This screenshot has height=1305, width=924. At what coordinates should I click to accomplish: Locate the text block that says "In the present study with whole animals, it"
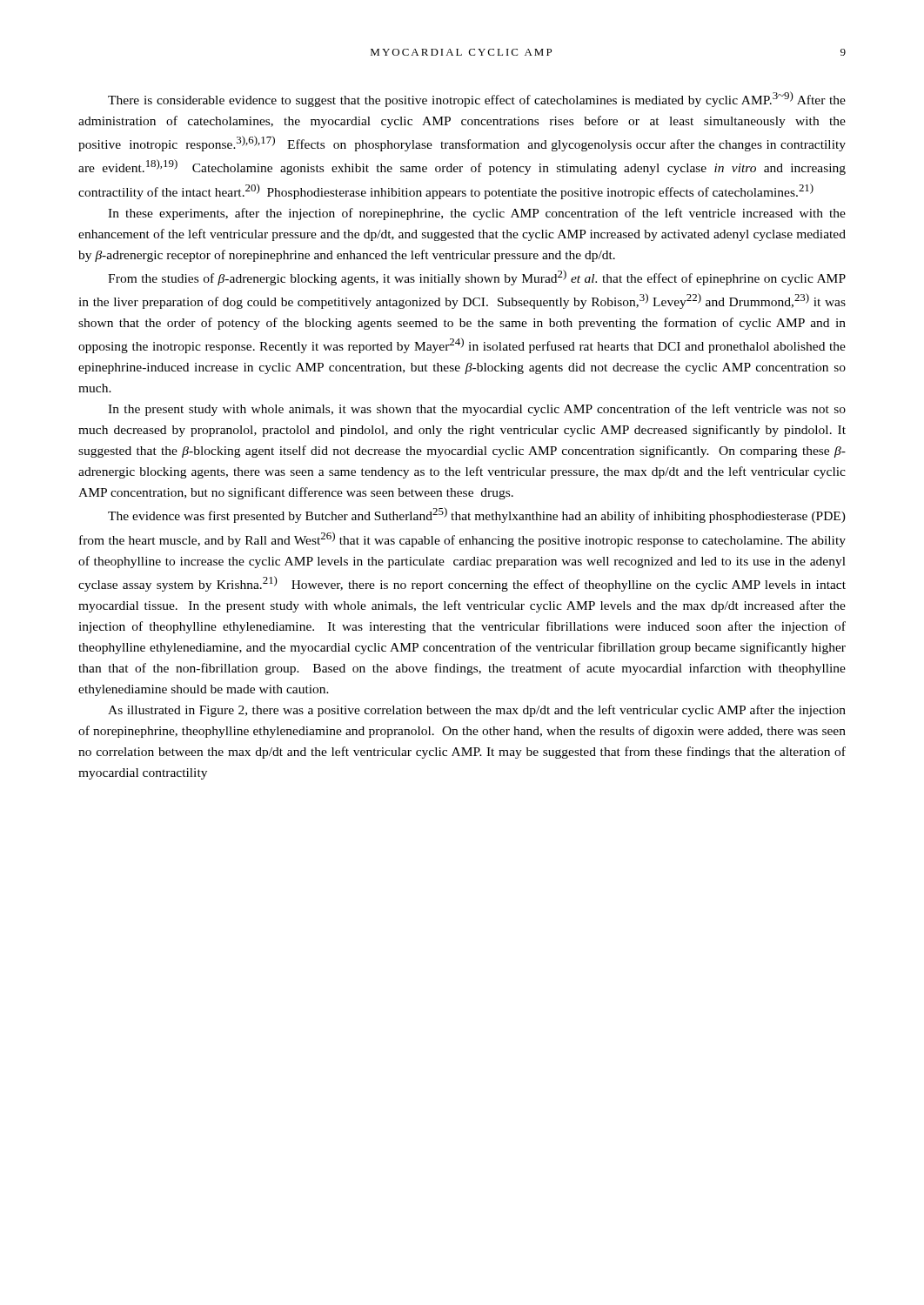[462, 451]
